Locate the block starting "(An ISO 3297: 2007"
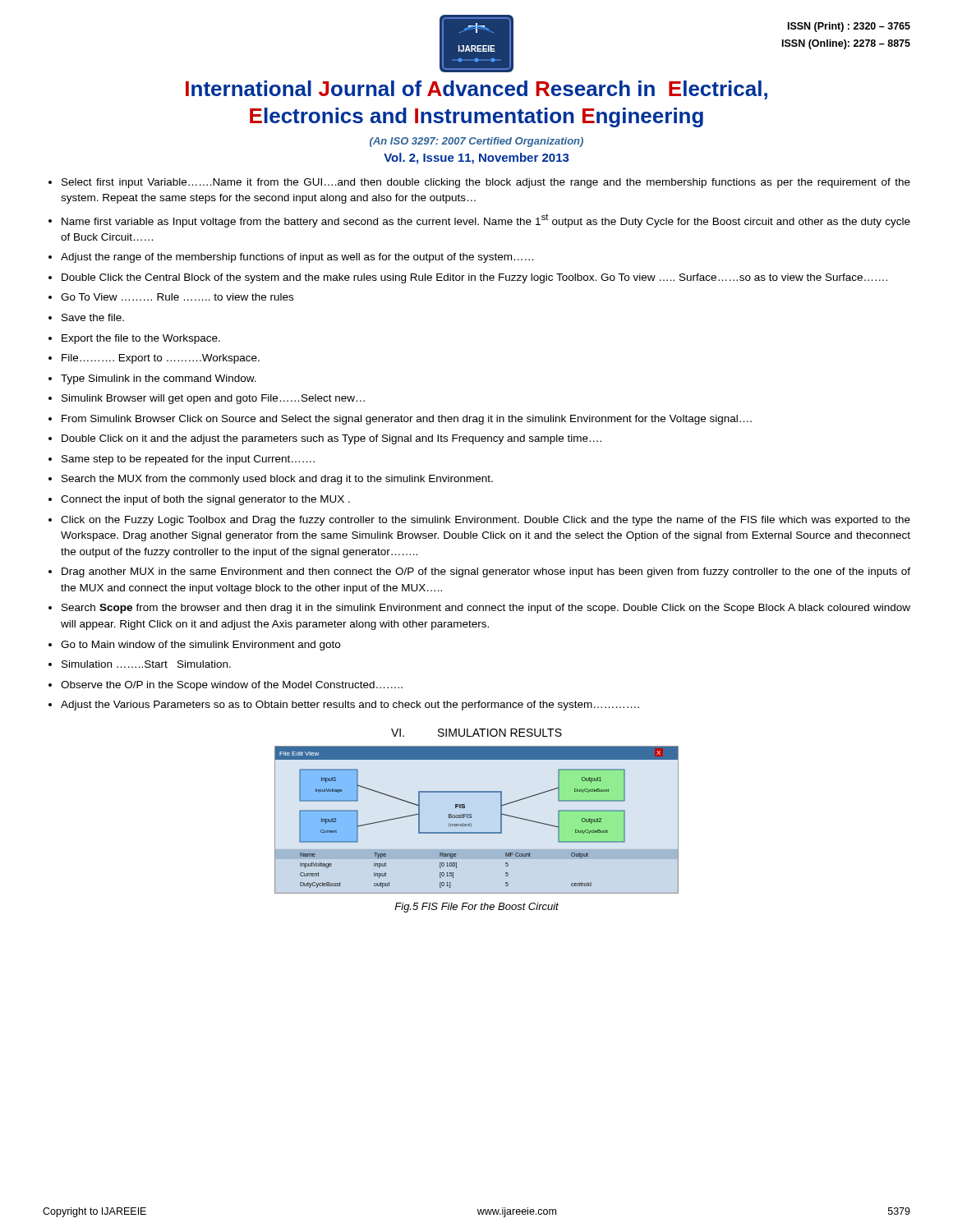 [x=476, y=140]
